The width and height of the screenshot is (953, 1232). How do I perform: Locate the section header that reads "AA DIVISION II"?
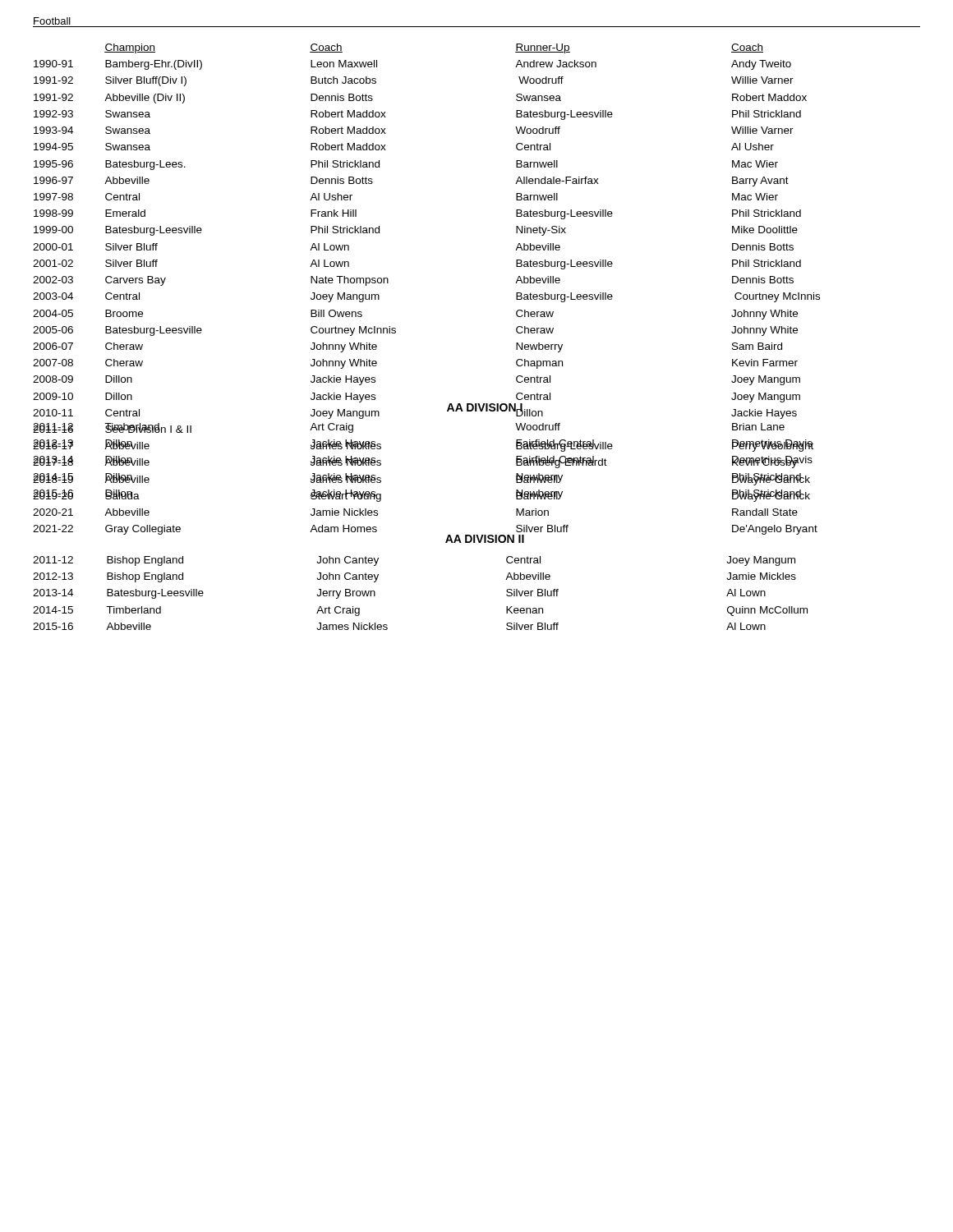[x=485, y=539]
